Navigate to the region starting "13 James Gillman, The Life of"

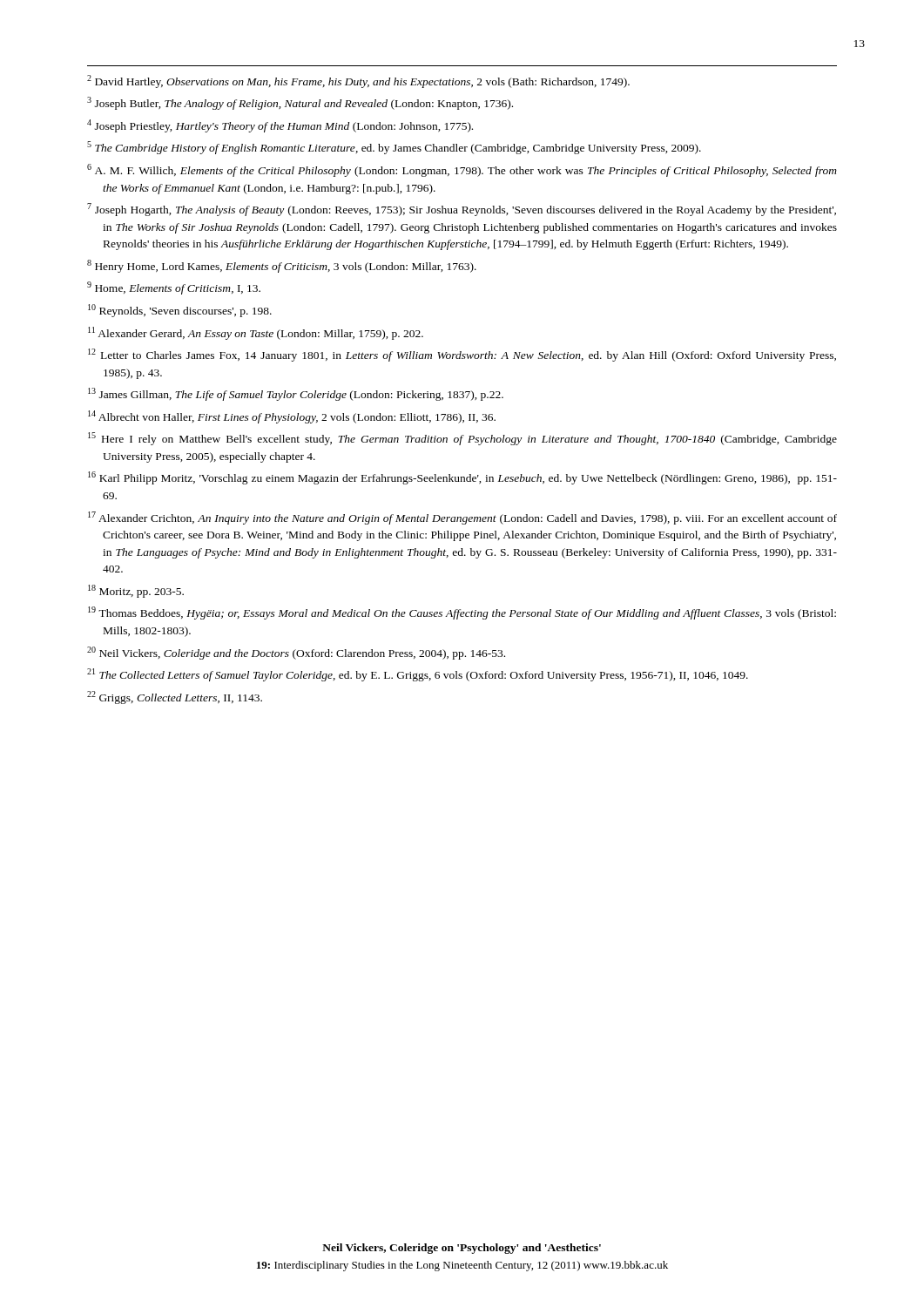[296, 394]
